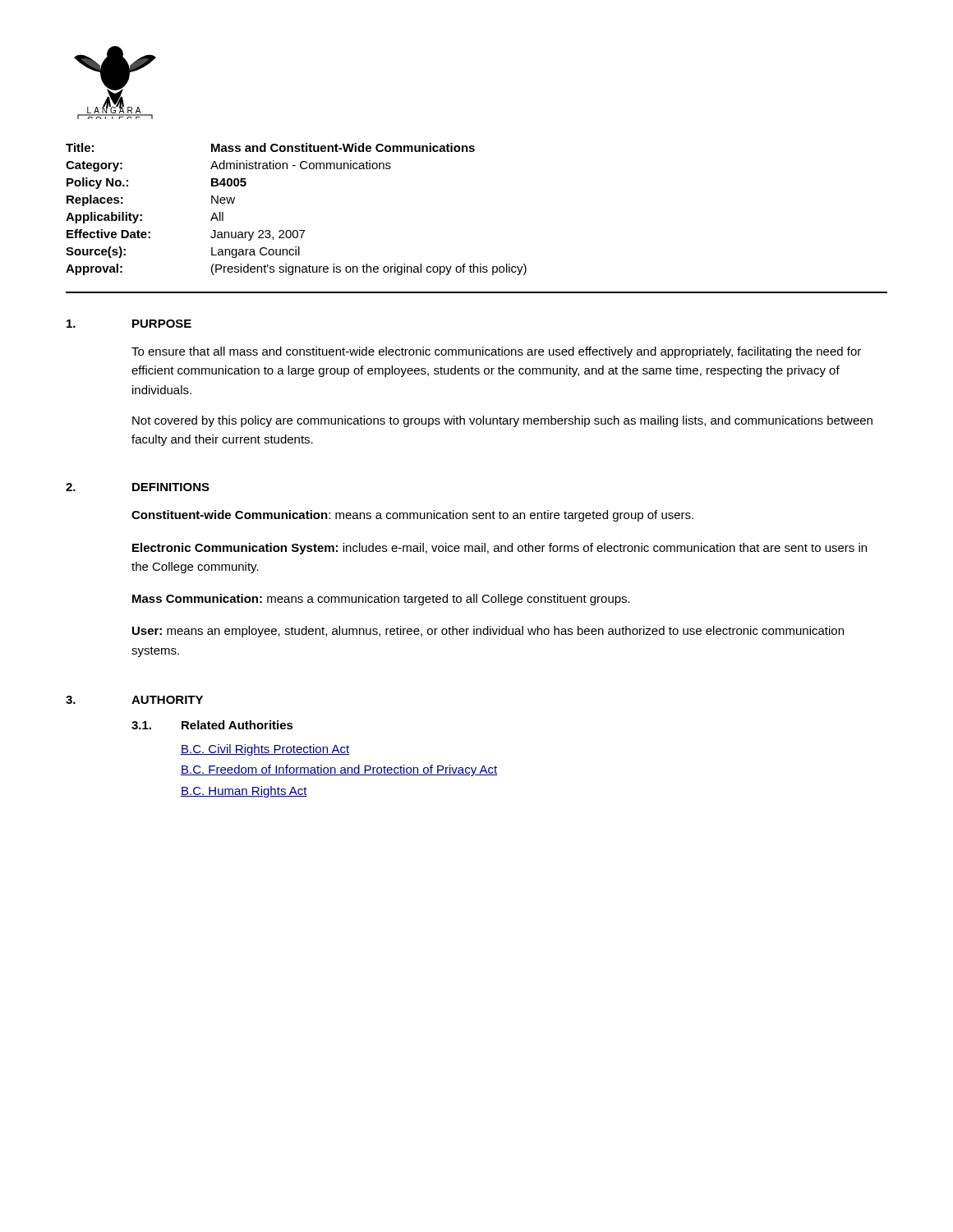Viewport: 953px width, 1232px height.
Task: Click on the passage starting "B.C. Freedom of Information and Protection of"
Action: 339,770
